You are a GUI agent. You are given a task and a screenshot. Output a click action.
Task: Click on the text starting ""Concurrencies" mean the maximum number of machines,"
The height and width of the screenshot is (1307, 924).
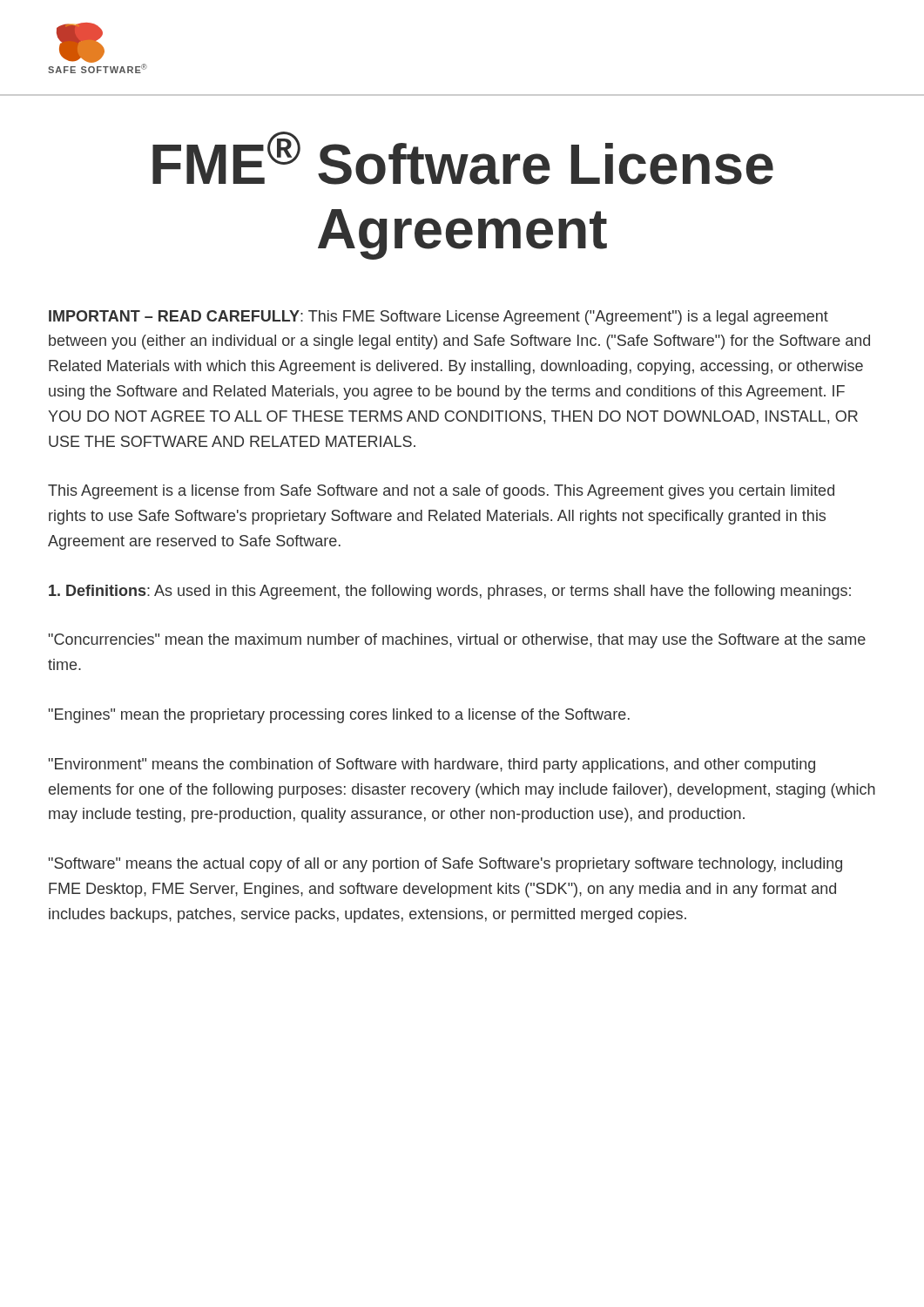click(457, 653)
